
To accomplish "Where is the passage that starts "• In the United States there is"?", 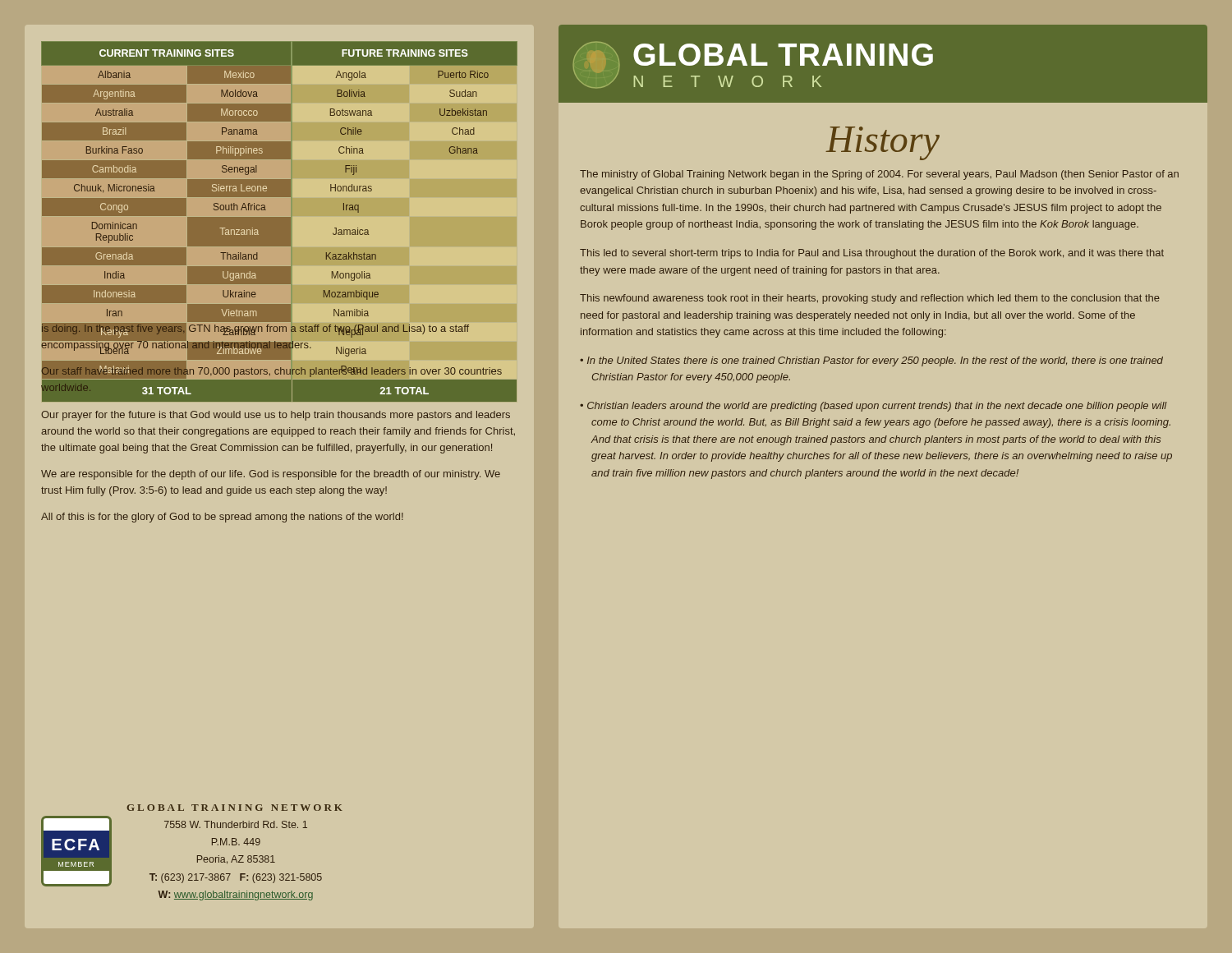I will click(883, 369).
